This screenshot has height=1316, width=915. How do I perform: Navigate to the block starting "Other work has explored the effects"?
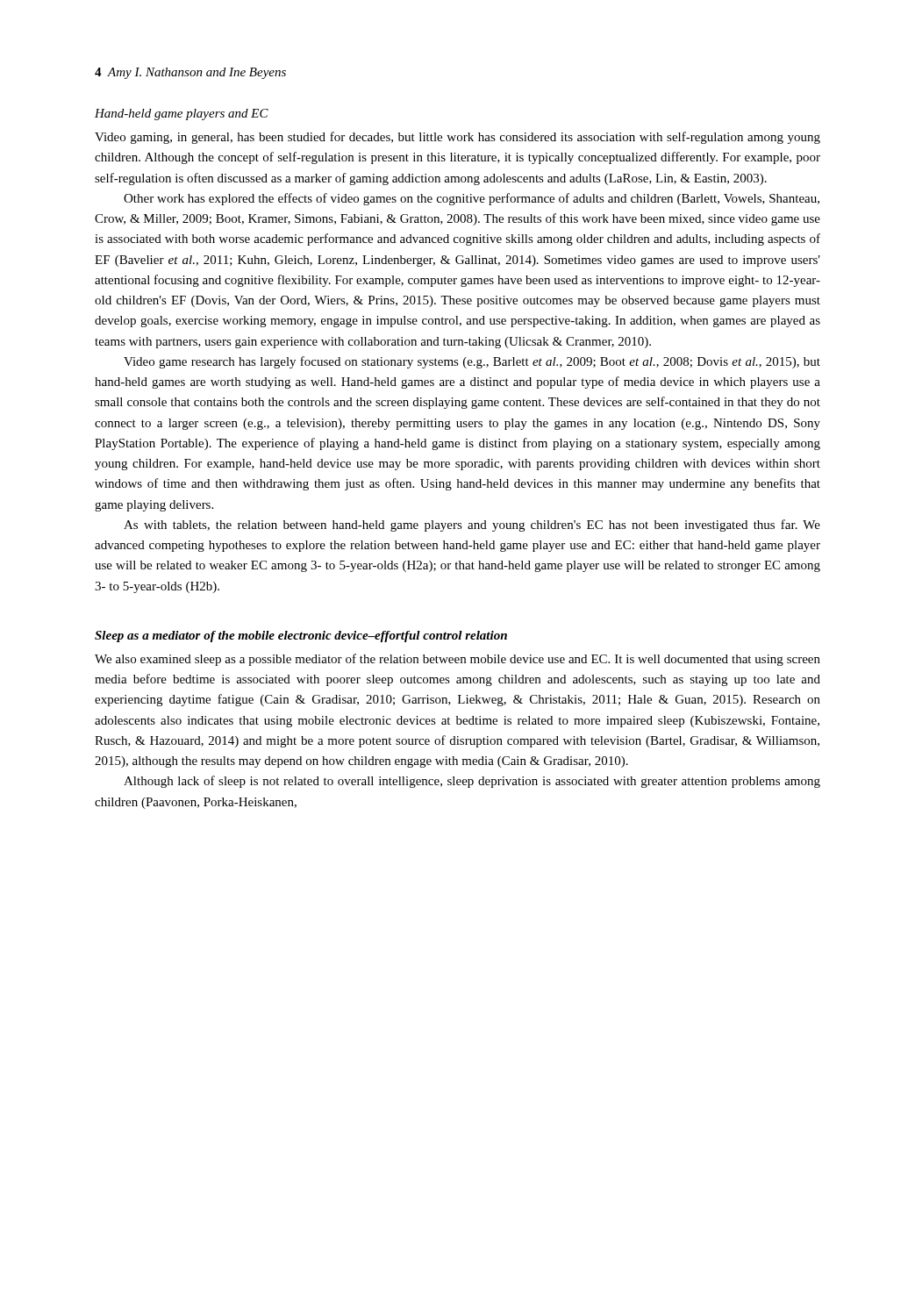point(458,270)
